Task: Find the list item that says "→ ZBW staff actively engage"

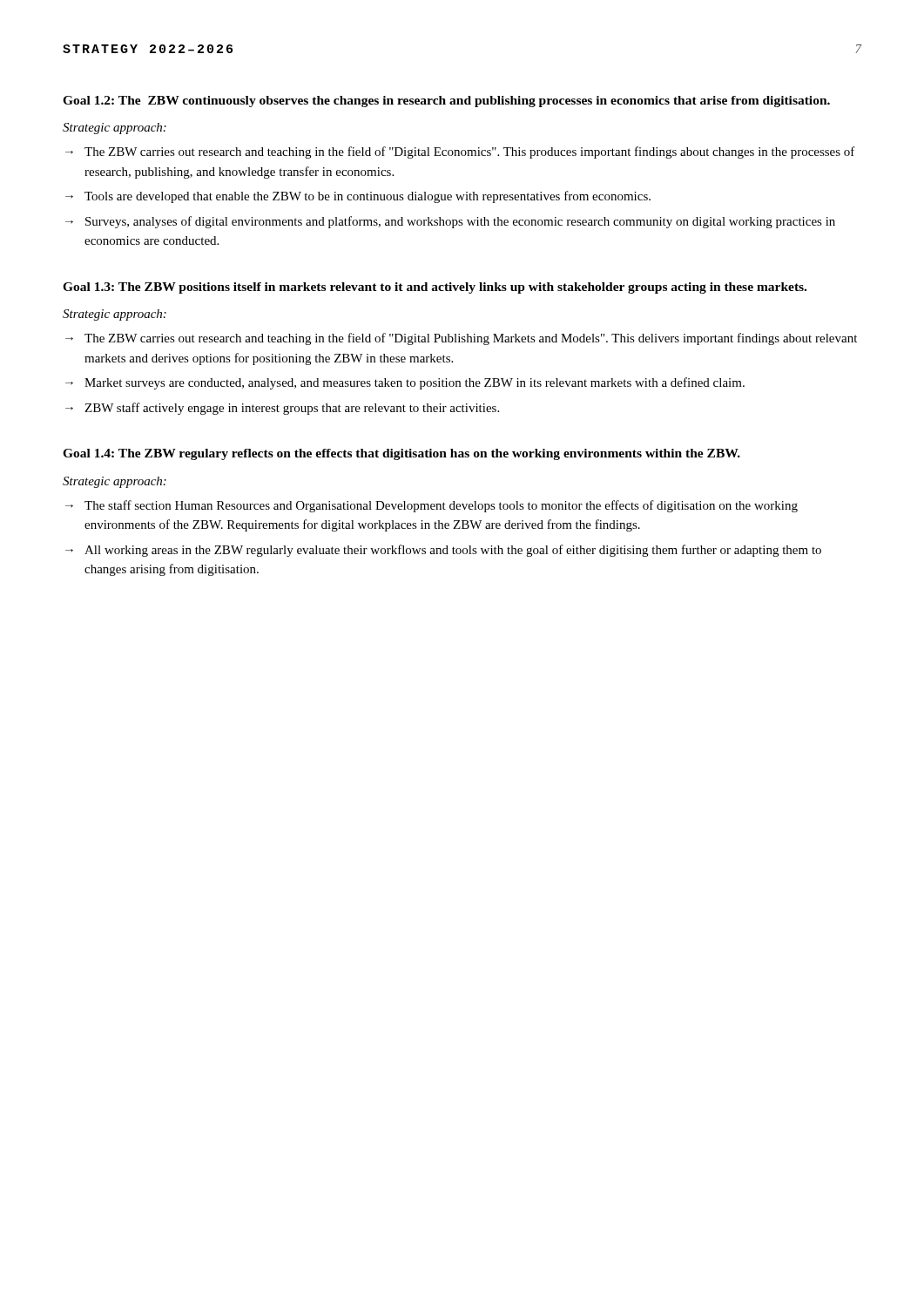Action: point(462,408)
